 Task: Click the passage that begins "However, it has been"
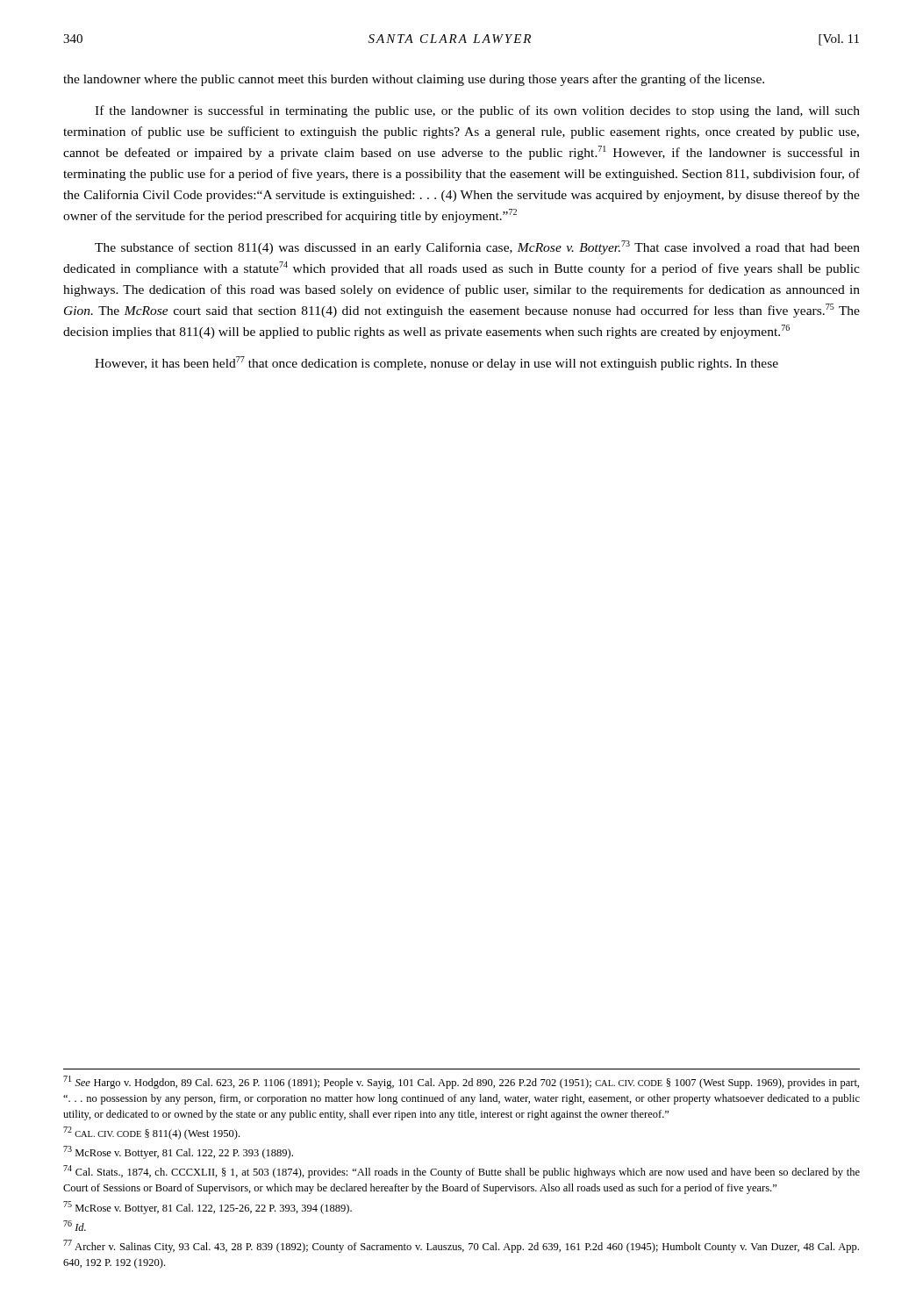437,362
